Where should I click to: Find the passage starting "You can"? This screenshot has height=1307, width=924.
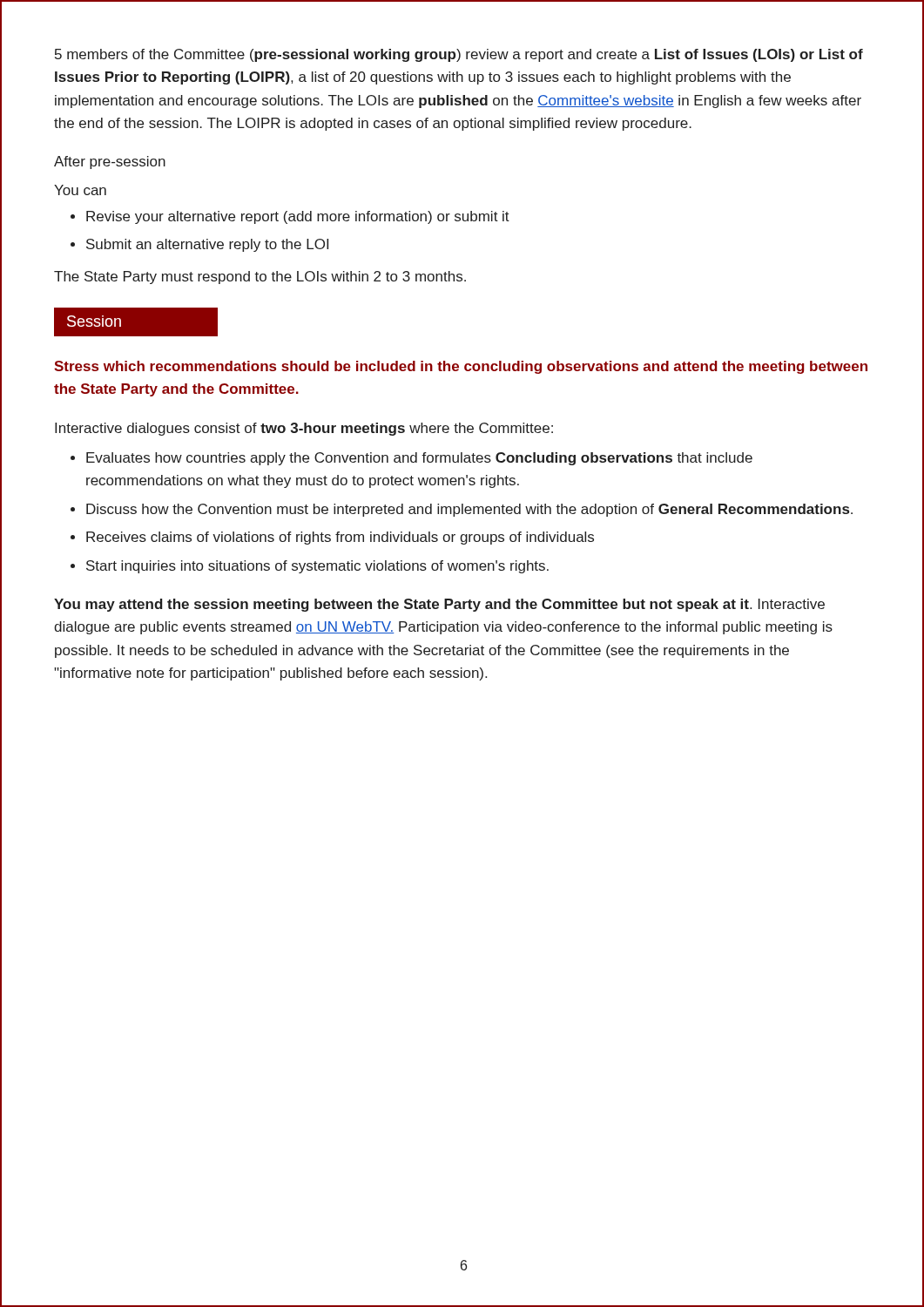80,190
